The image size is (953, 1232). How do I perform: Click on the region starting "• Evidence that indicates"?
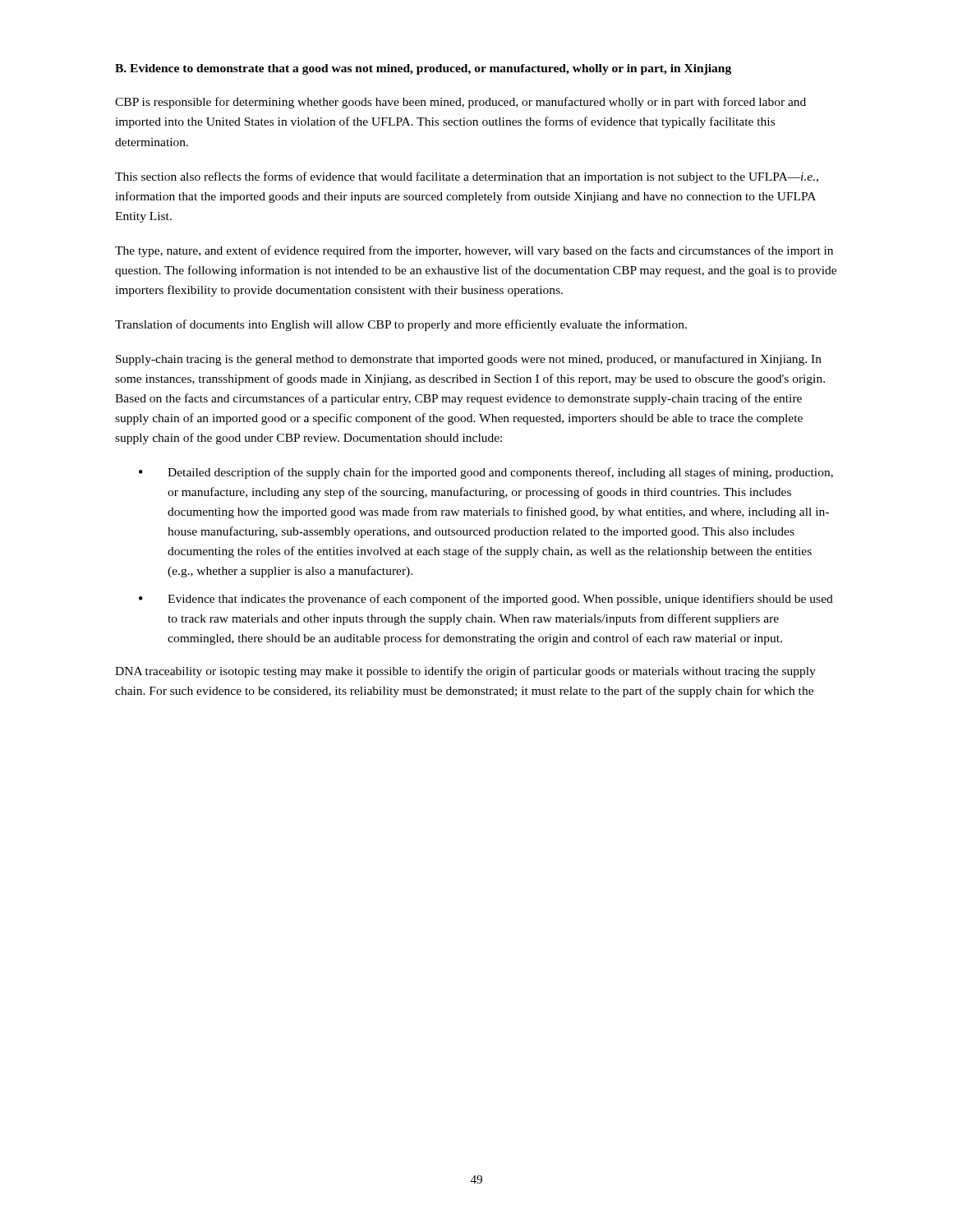(488, 618)
